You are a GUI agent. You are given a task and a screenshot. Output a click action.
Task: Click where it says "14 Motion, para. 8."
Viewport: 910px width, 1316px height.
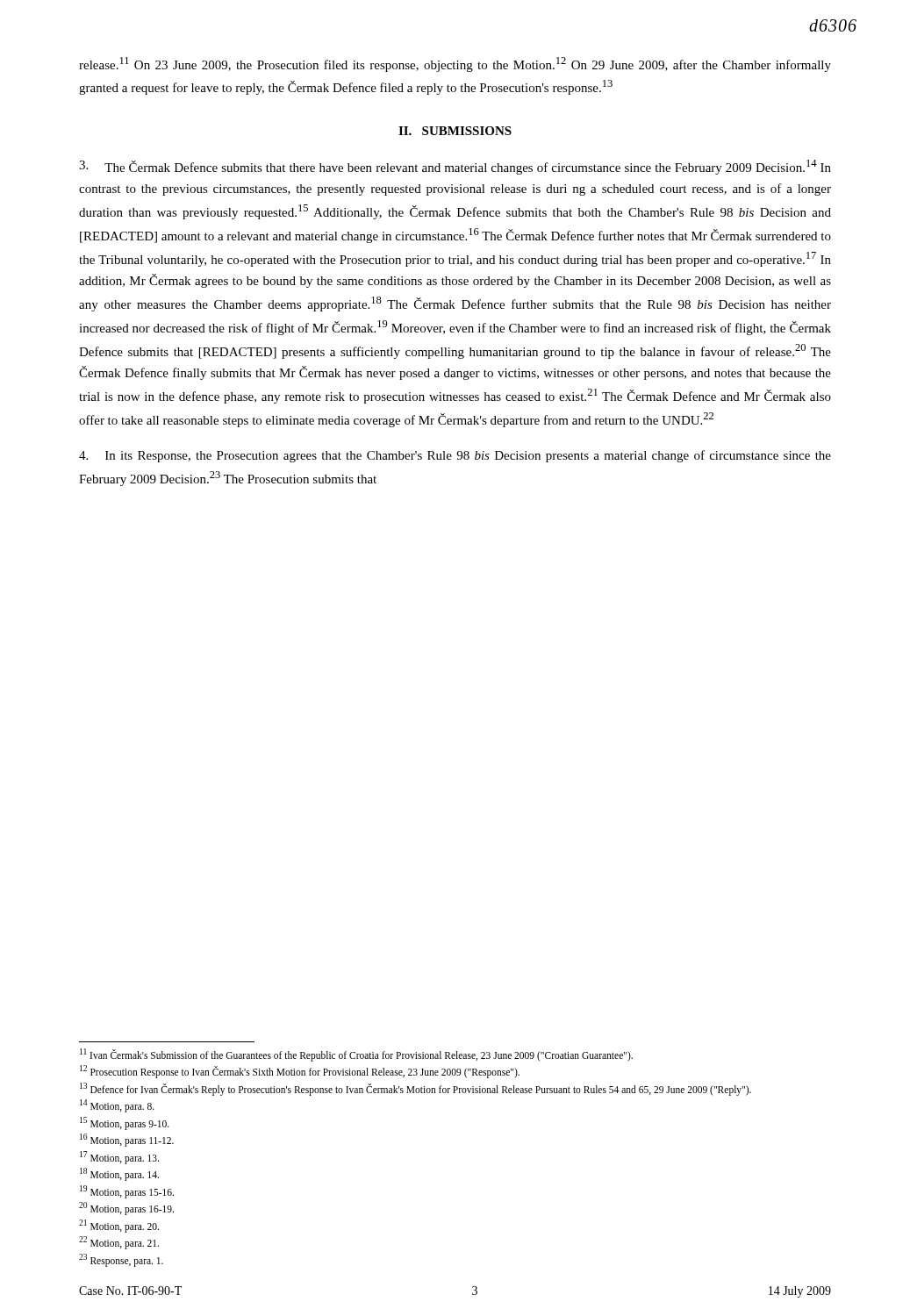click(x=117, y=1105)
